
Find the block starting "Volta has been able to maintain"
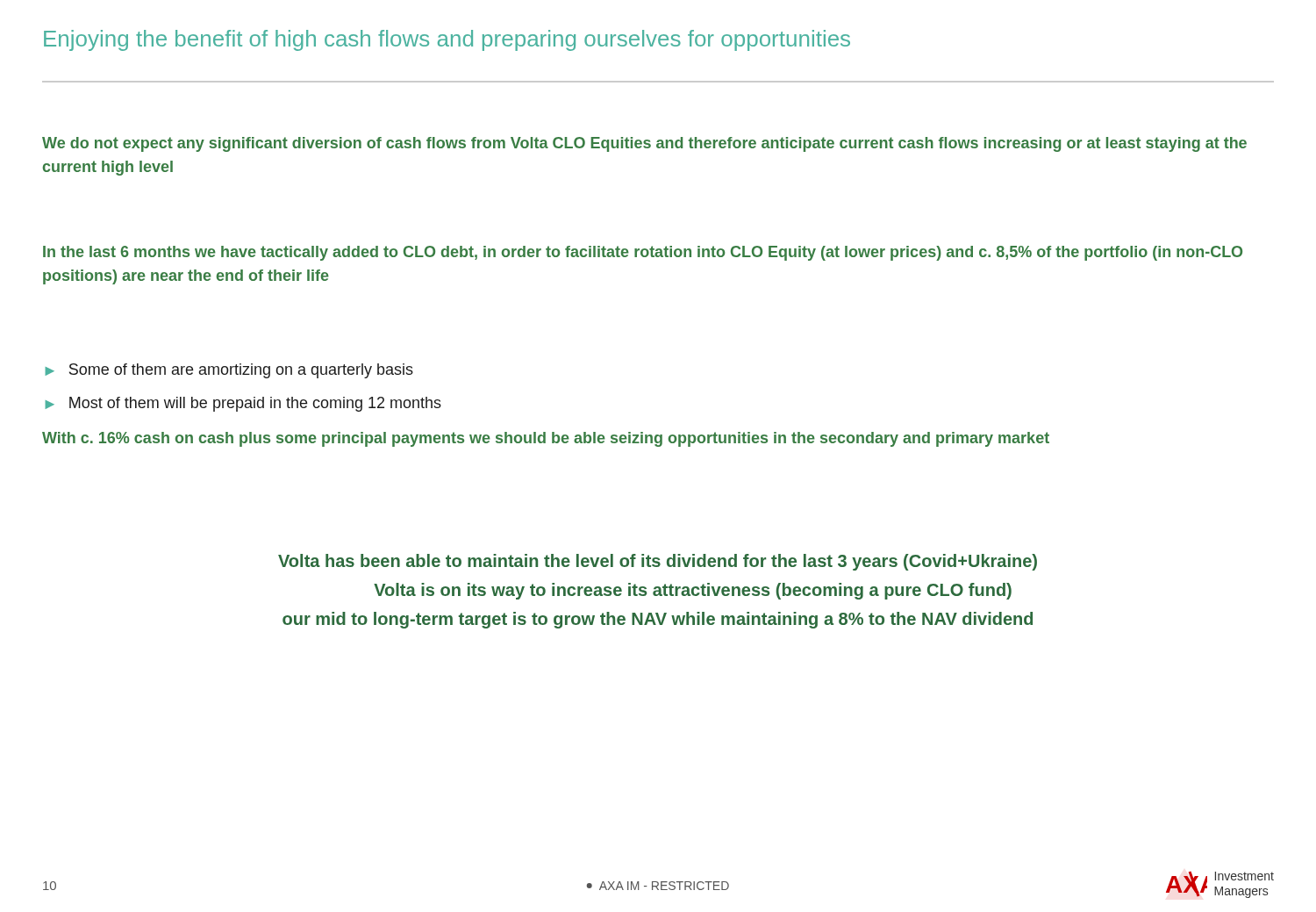(x=658, y=590)
